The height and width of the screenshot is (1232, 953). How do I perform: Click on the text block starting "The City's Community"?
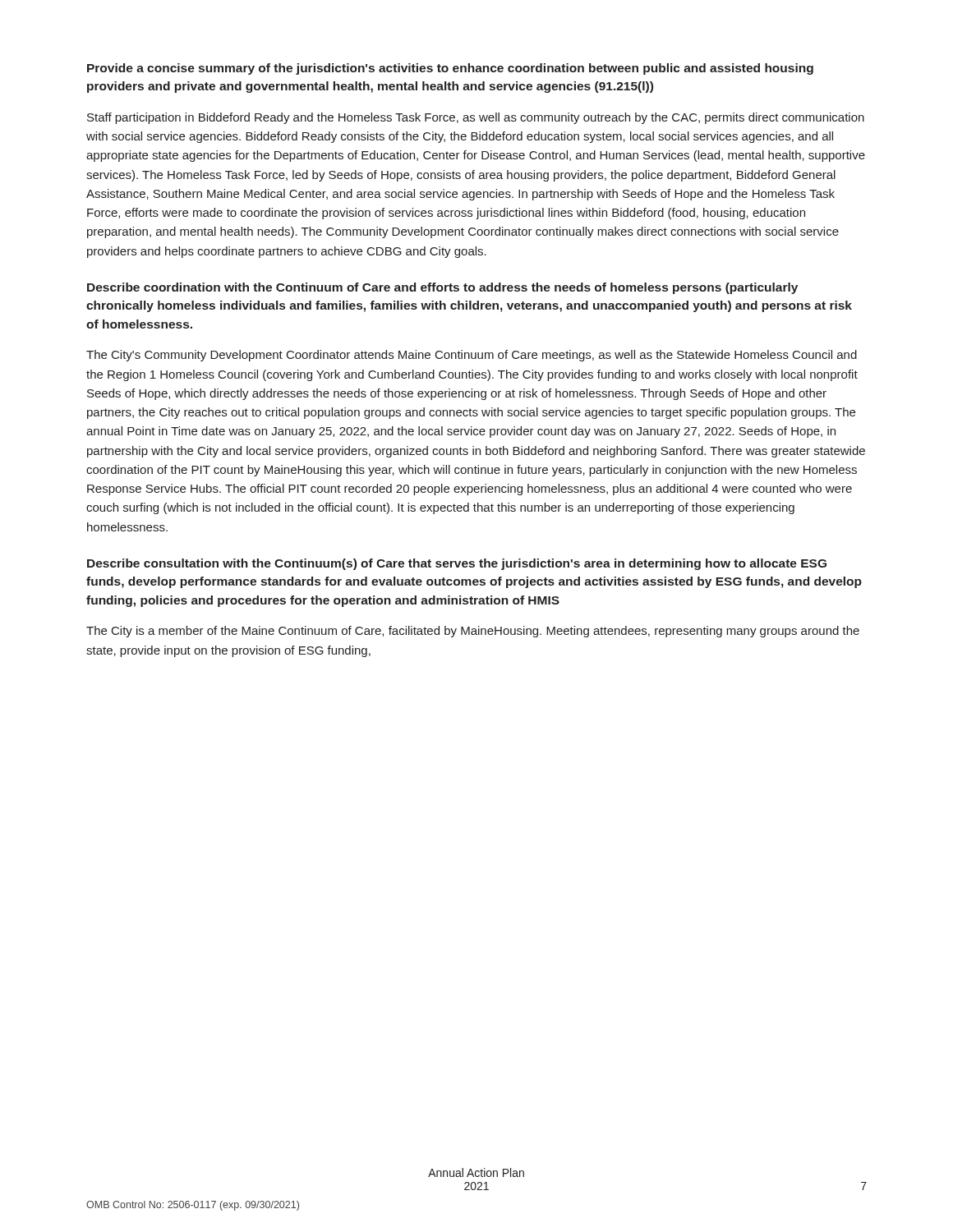476,441
